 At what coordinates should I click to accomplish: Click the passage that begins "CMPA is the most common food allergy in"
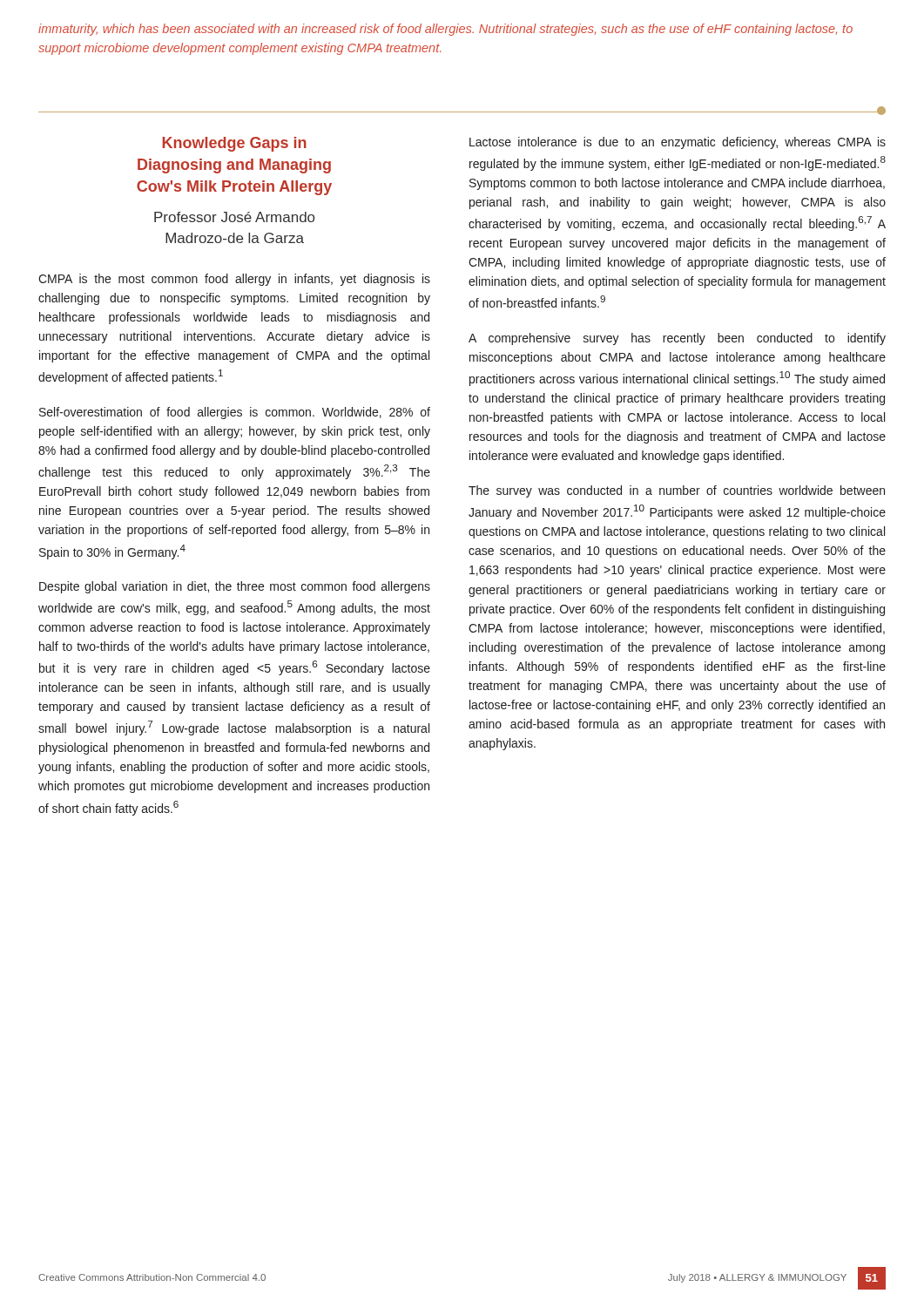234,328
